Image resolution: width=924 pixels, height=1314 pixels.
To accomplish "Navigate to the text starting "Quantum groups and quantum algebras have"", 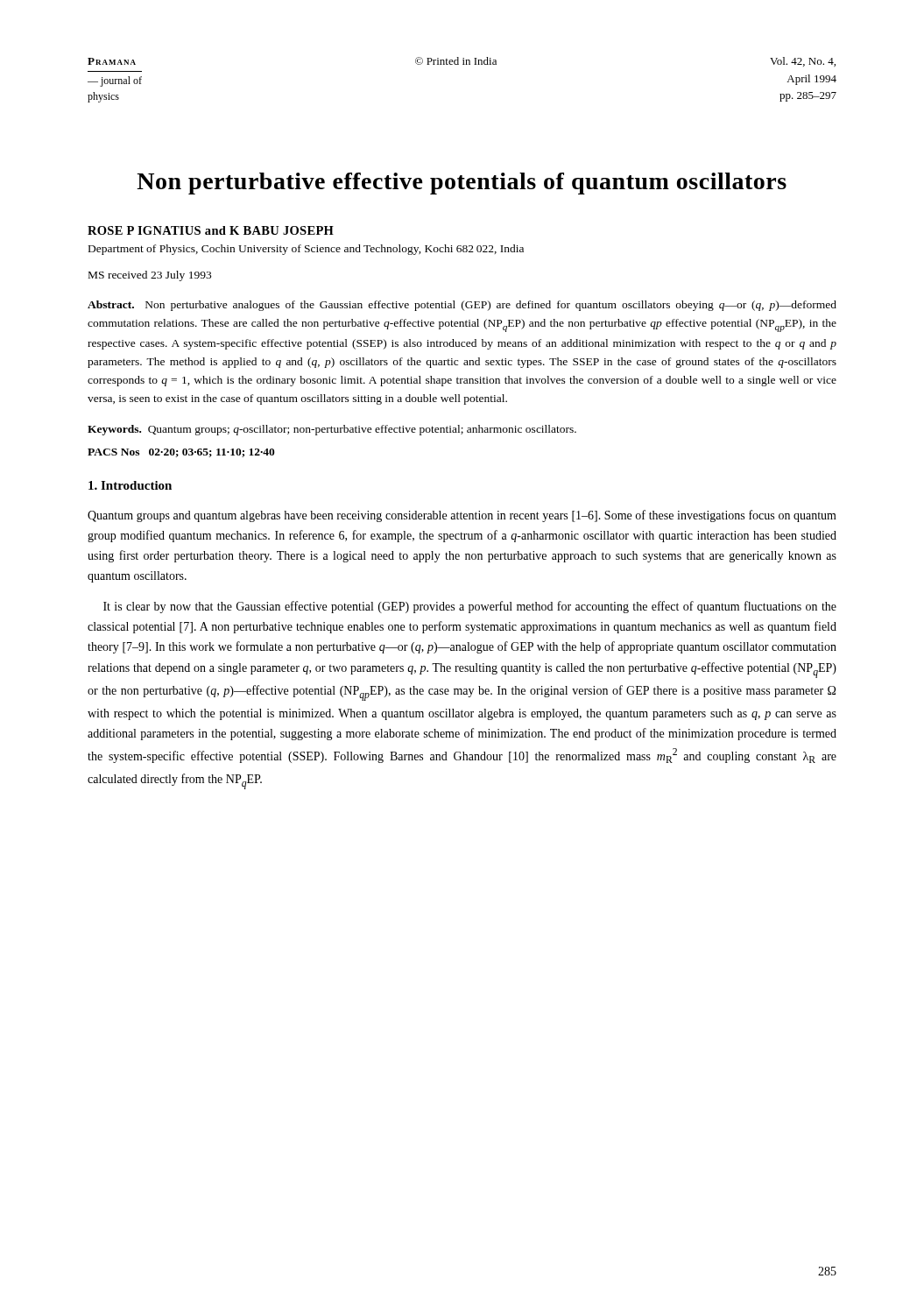I will 462,546.
